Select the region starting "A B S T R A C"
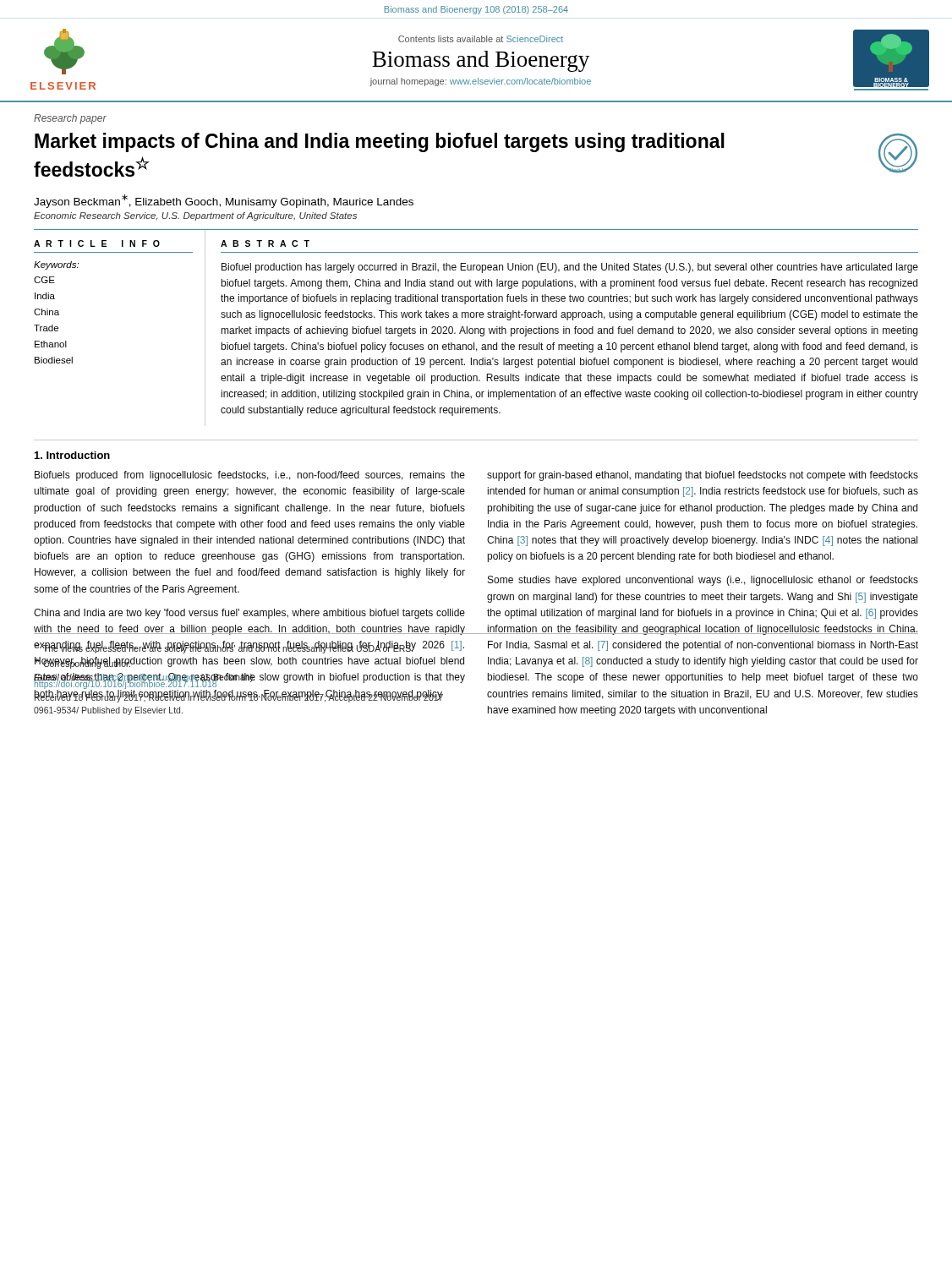The height and width of the screenshot is (1268, 952). (266, 243)
